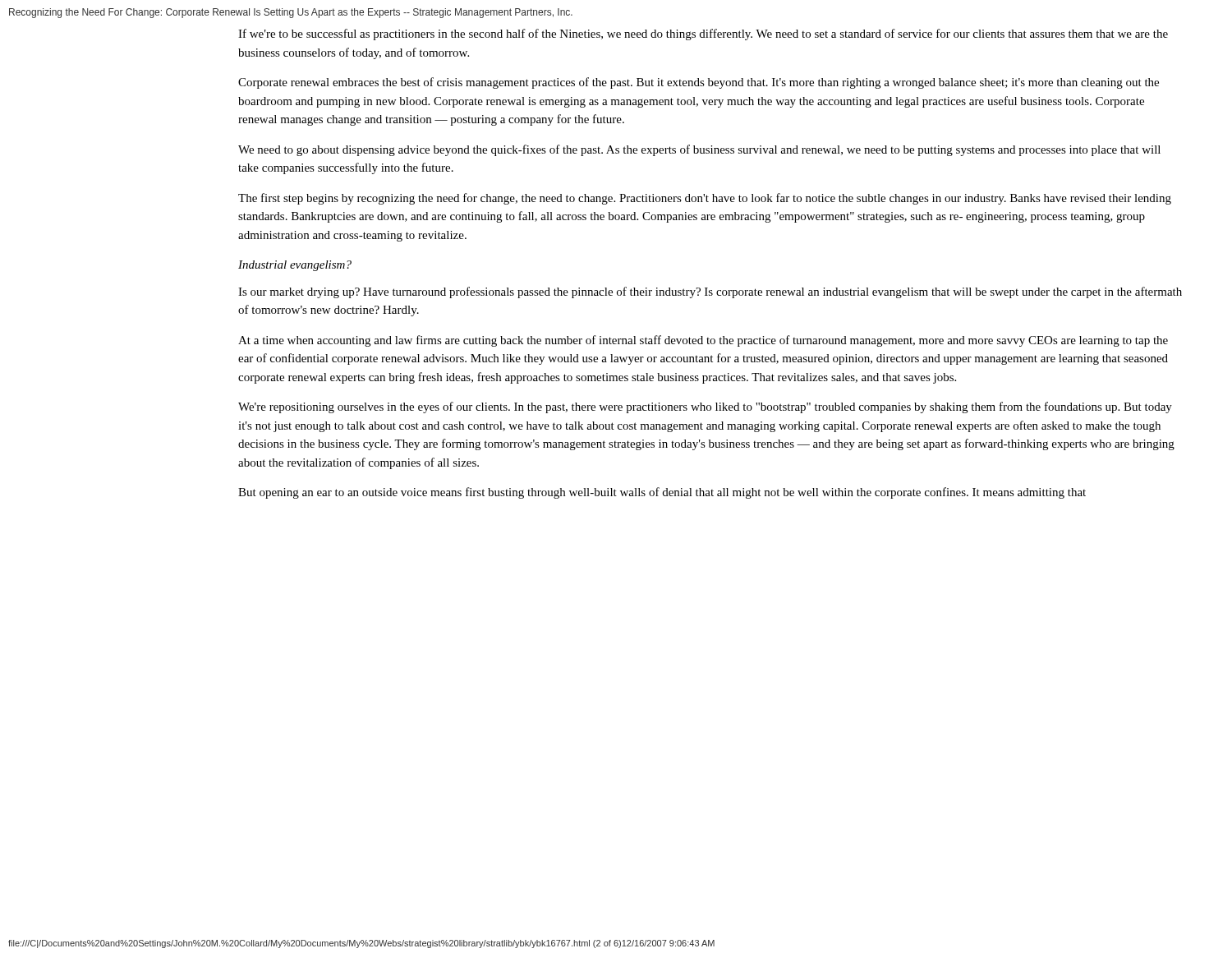The image size is (1232, 953).
Task: Click on the passage starting "We need to go about dispensing advice beyond"
Action: (x=700, y=158)
